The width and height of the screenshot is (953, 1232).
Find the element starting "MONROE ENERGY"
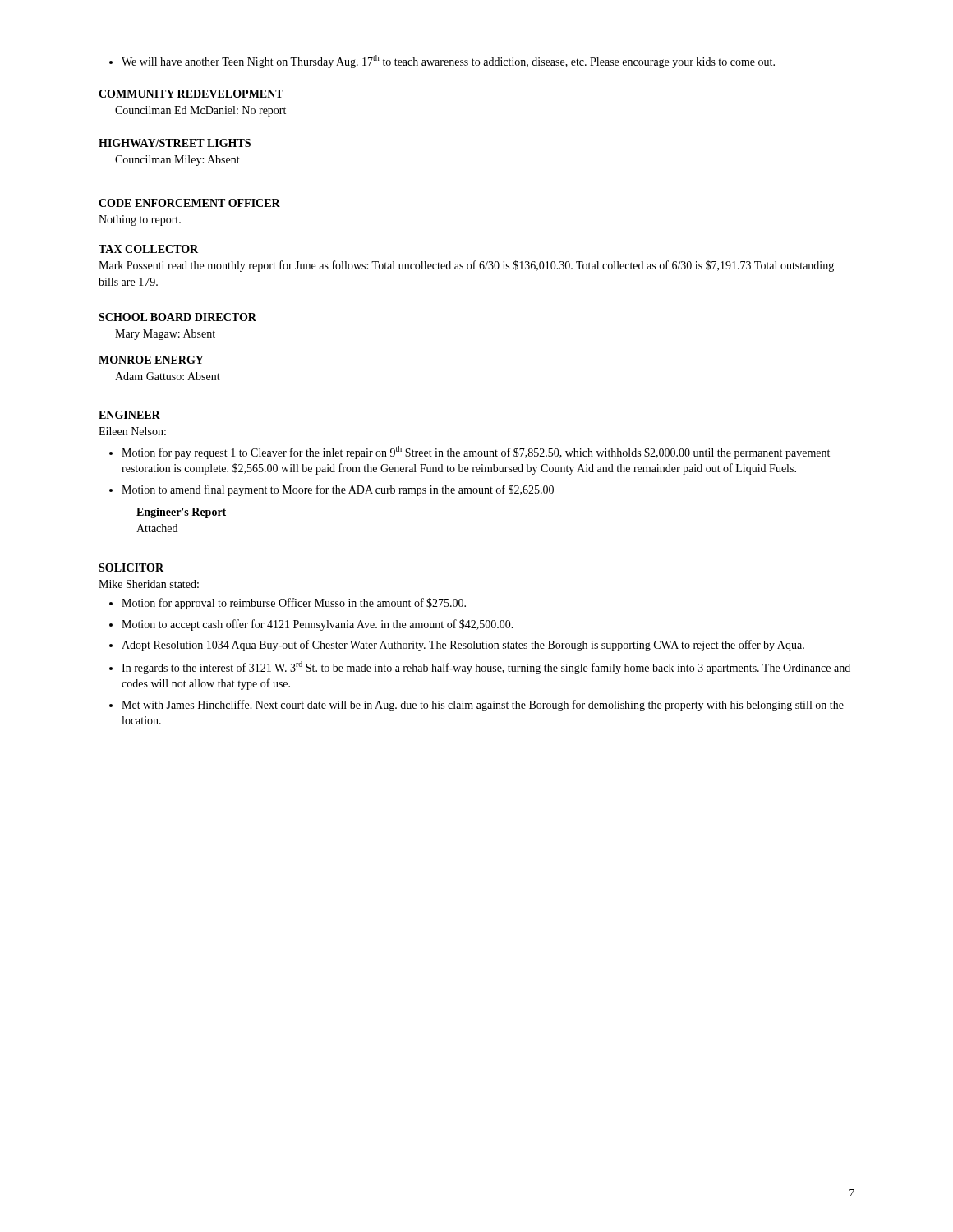[x=151, y=360]
